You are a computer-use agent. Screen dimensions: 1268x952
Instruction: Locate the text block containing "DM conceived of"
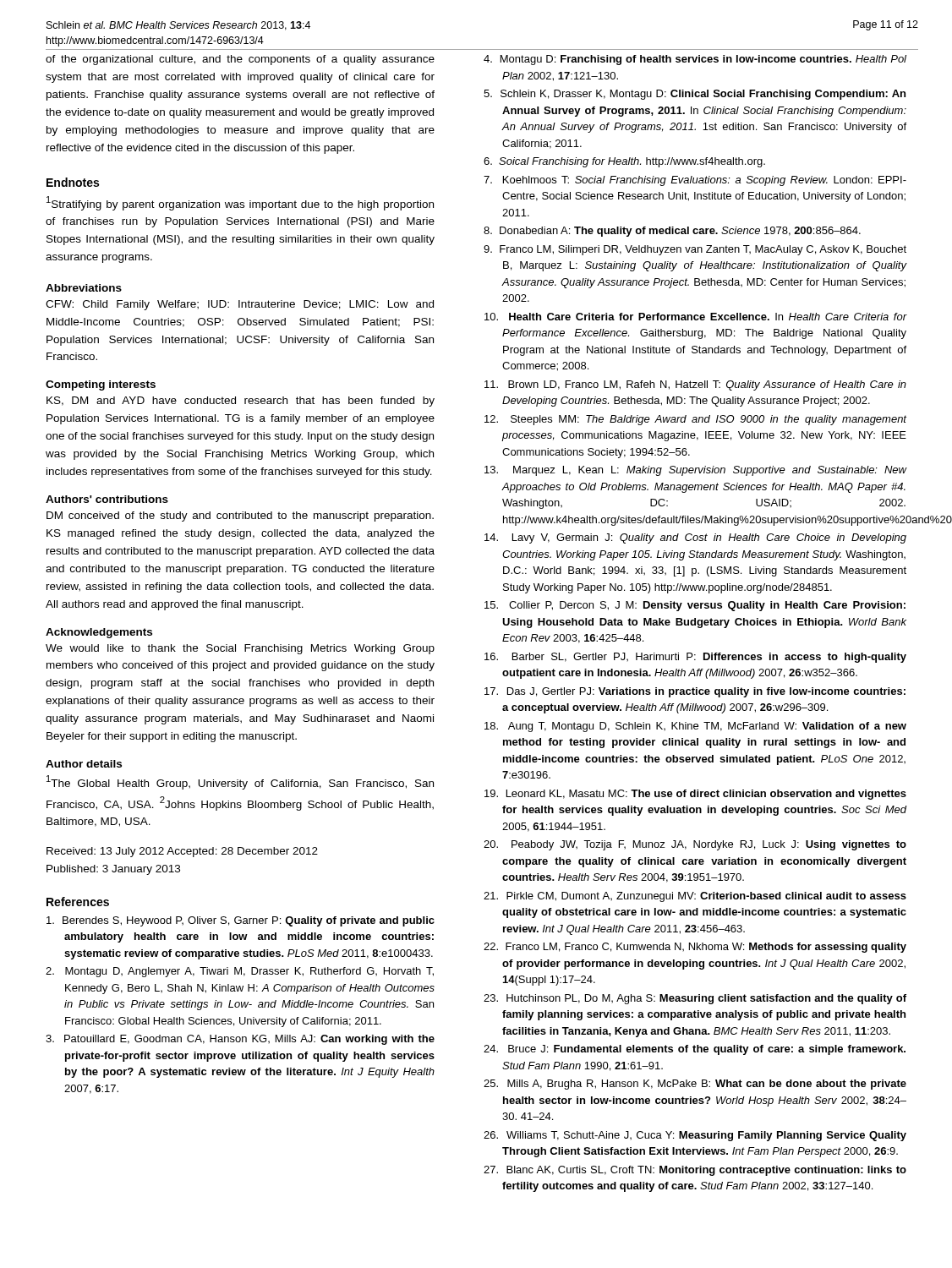click(x=240, y=559)
